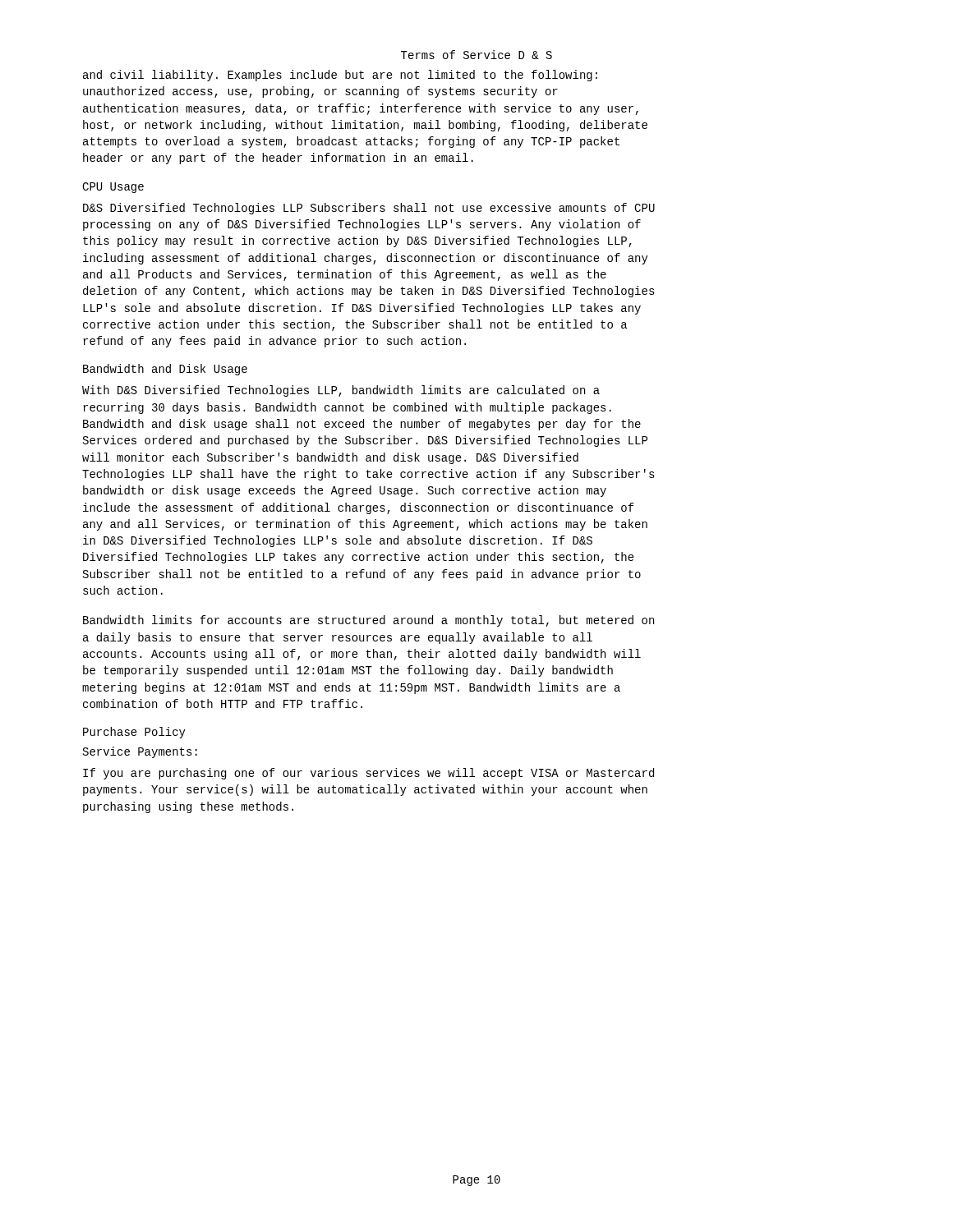Select the text block that reads "and civil liability. Examples include but"
Viewport: 953px width, 1232px height.
365,117
